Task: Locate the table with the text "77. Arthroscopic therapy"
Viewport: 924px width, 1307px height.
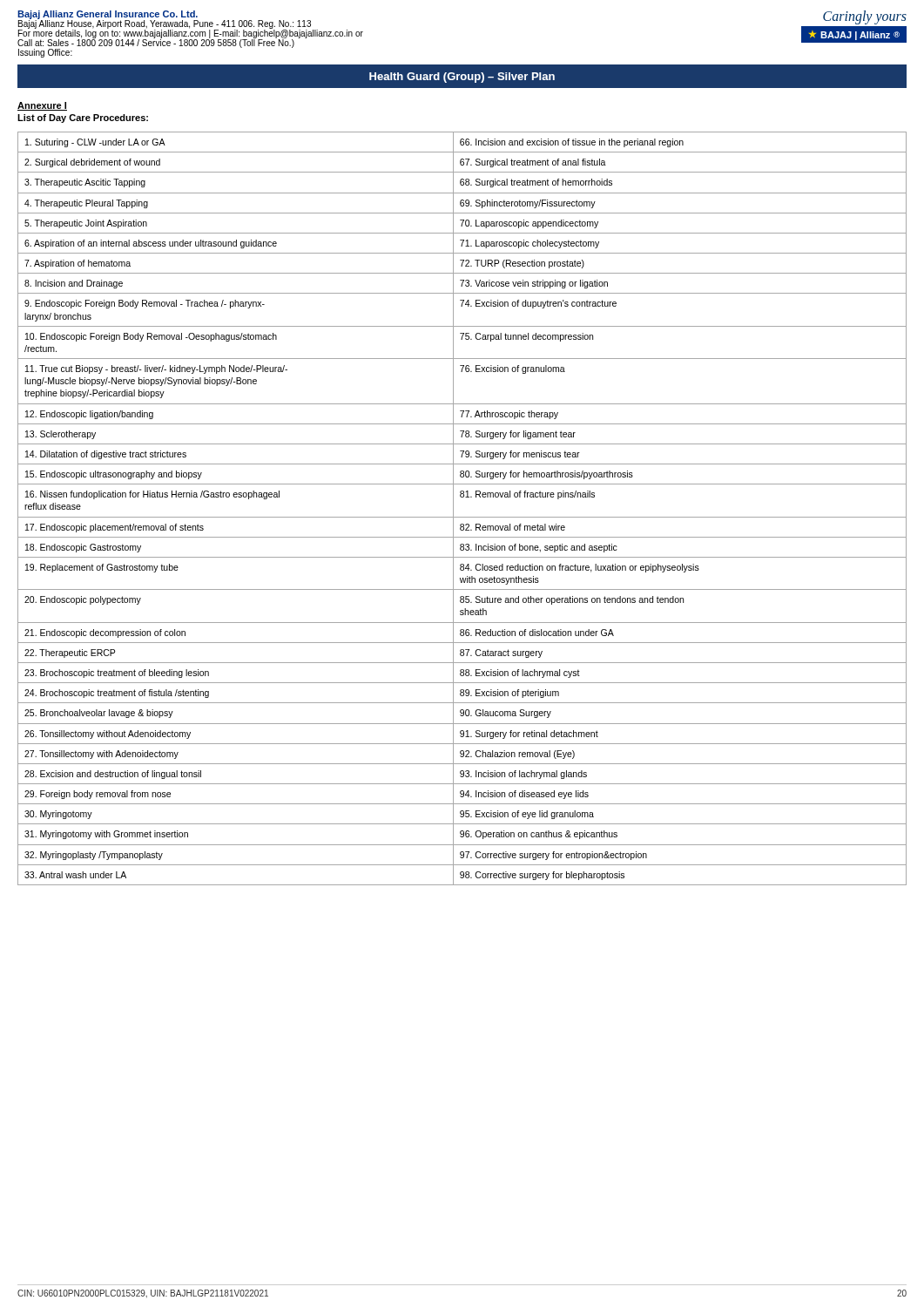Action: tap(462, 508)
